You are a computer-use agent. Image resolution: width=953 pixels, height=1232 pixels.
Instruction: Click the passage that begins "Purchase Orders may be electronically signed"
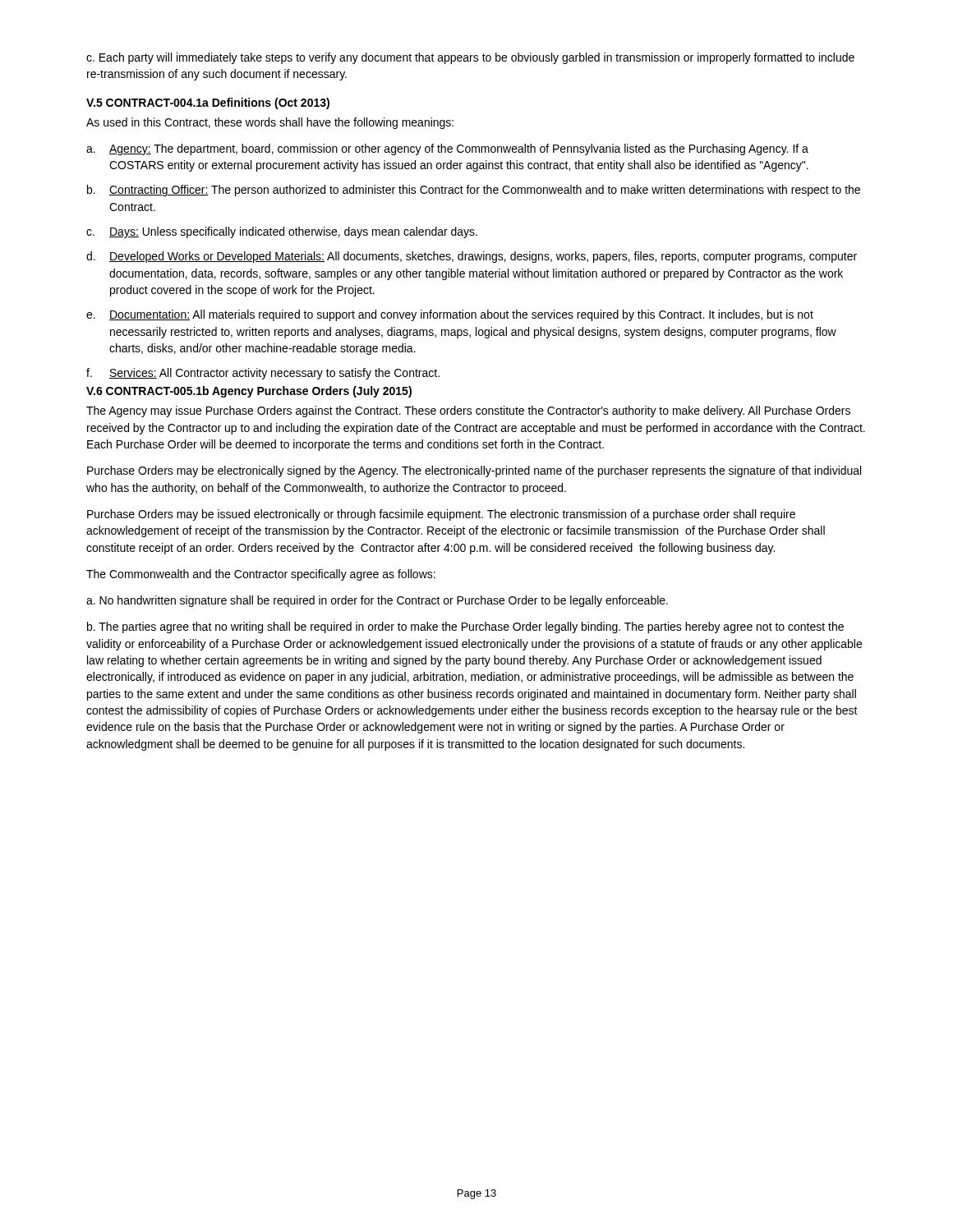click(x=474, y=479)
